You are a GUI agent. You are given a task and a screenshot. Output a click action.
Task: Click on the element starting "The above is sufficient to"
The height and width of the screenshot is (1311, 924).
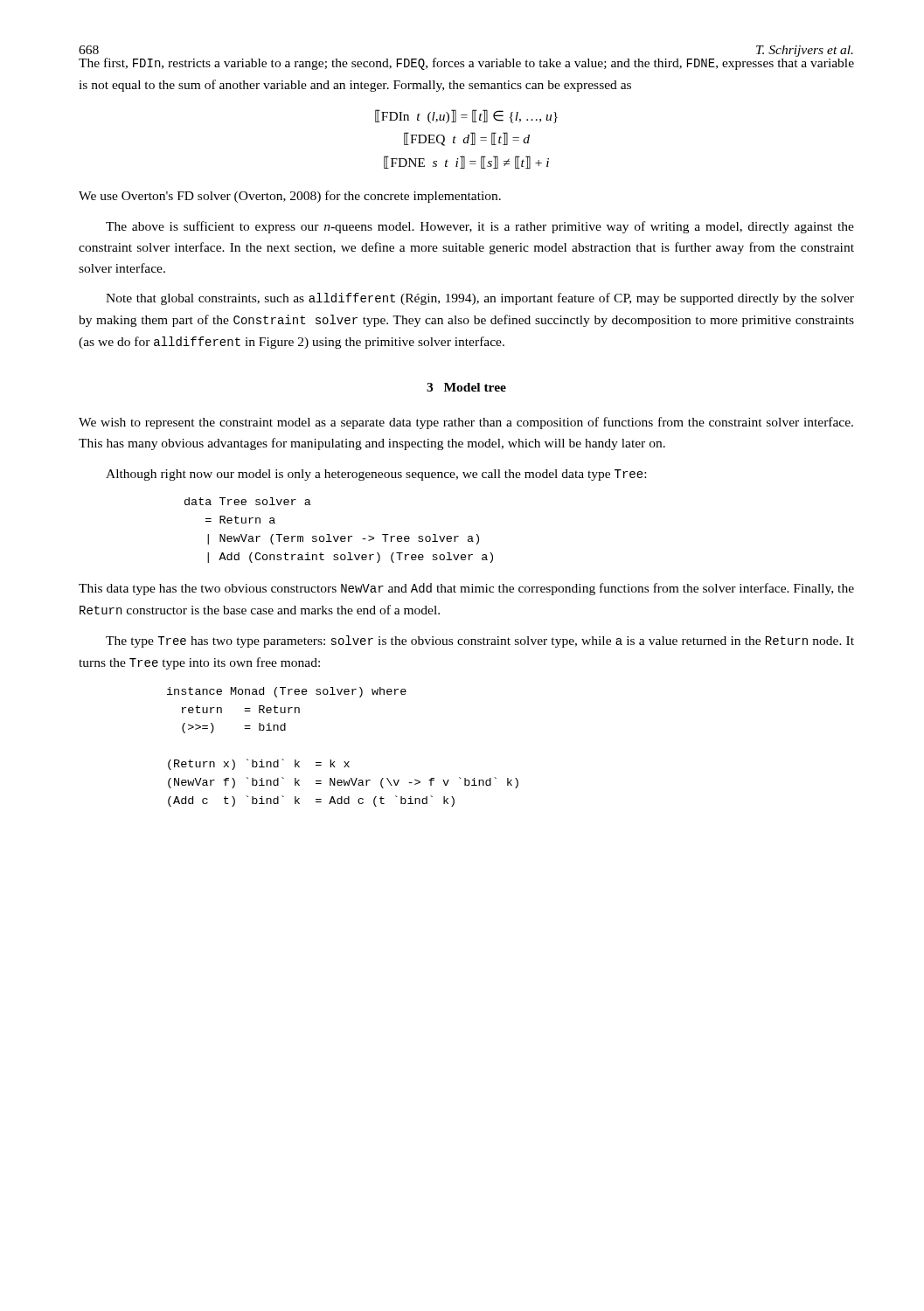(466, 247)
